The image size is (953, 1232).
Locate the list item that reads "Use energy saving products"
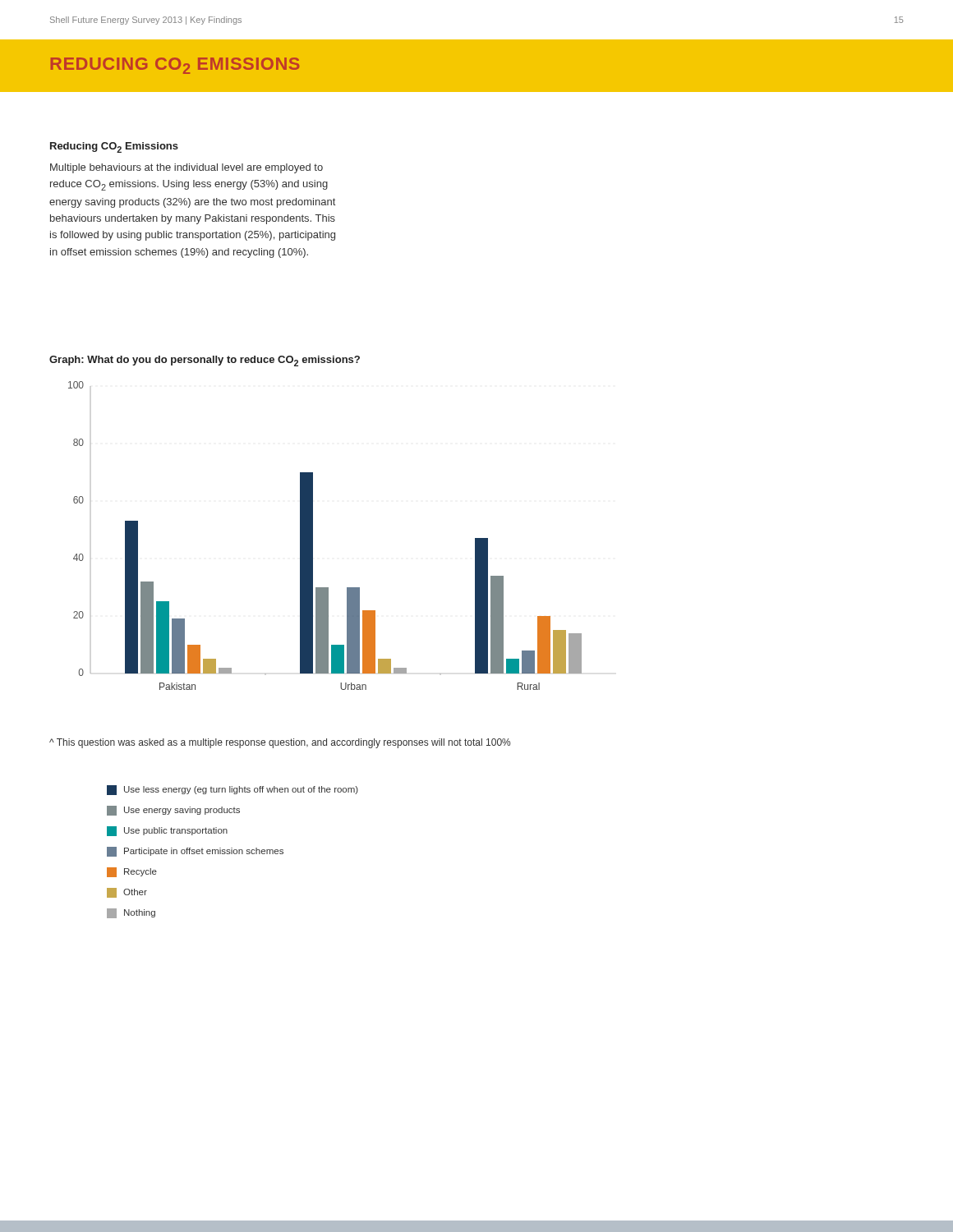(x=174, y=810)
